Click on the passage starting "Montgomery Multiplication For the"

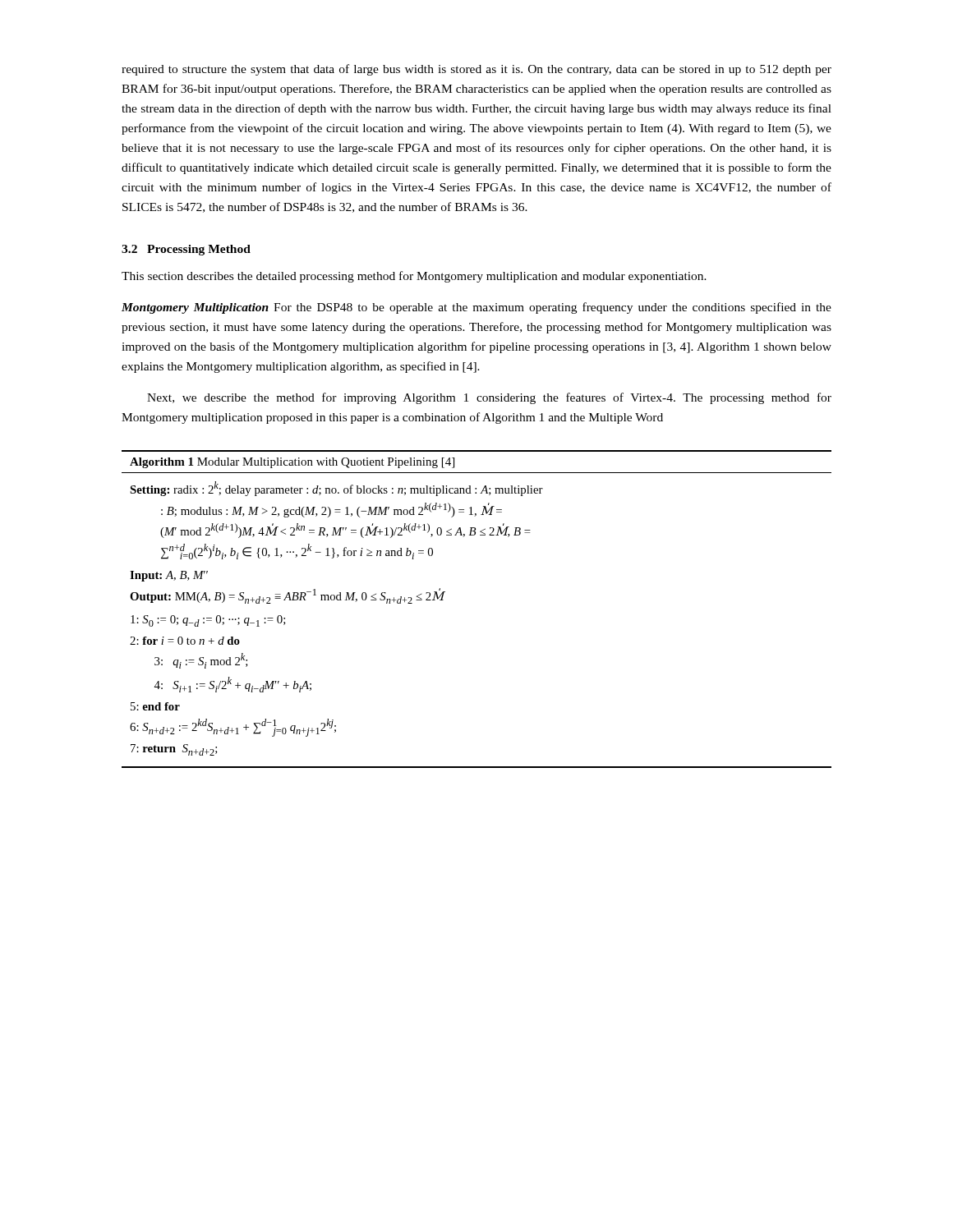point(476,336)
